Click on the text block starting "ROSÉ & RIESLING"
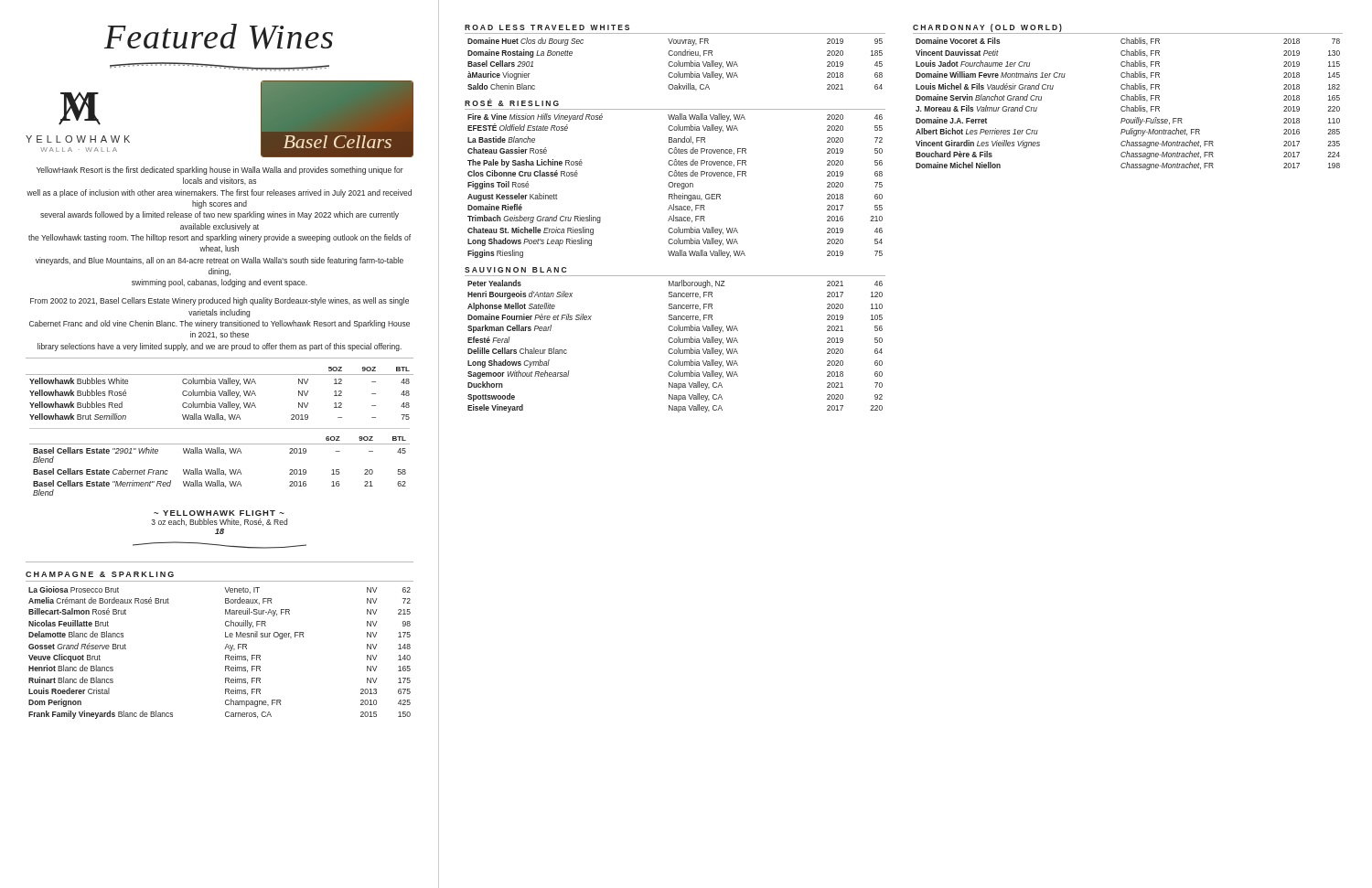The height and width of the screenshot is (888, 1372). tap(513, 103)
